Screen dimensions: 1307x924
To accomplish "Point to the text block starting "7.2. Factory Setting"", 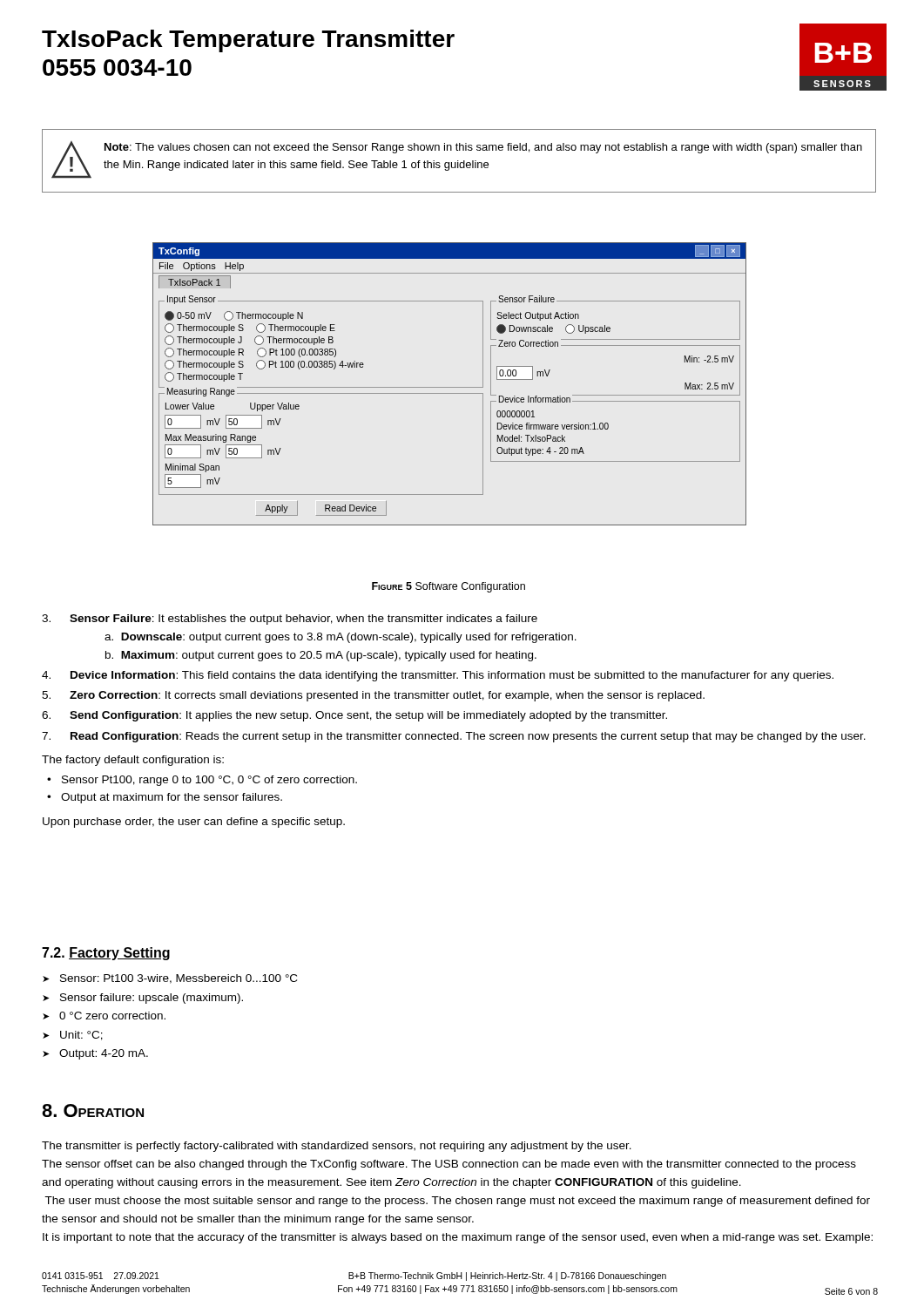I will tap(106, 954).
